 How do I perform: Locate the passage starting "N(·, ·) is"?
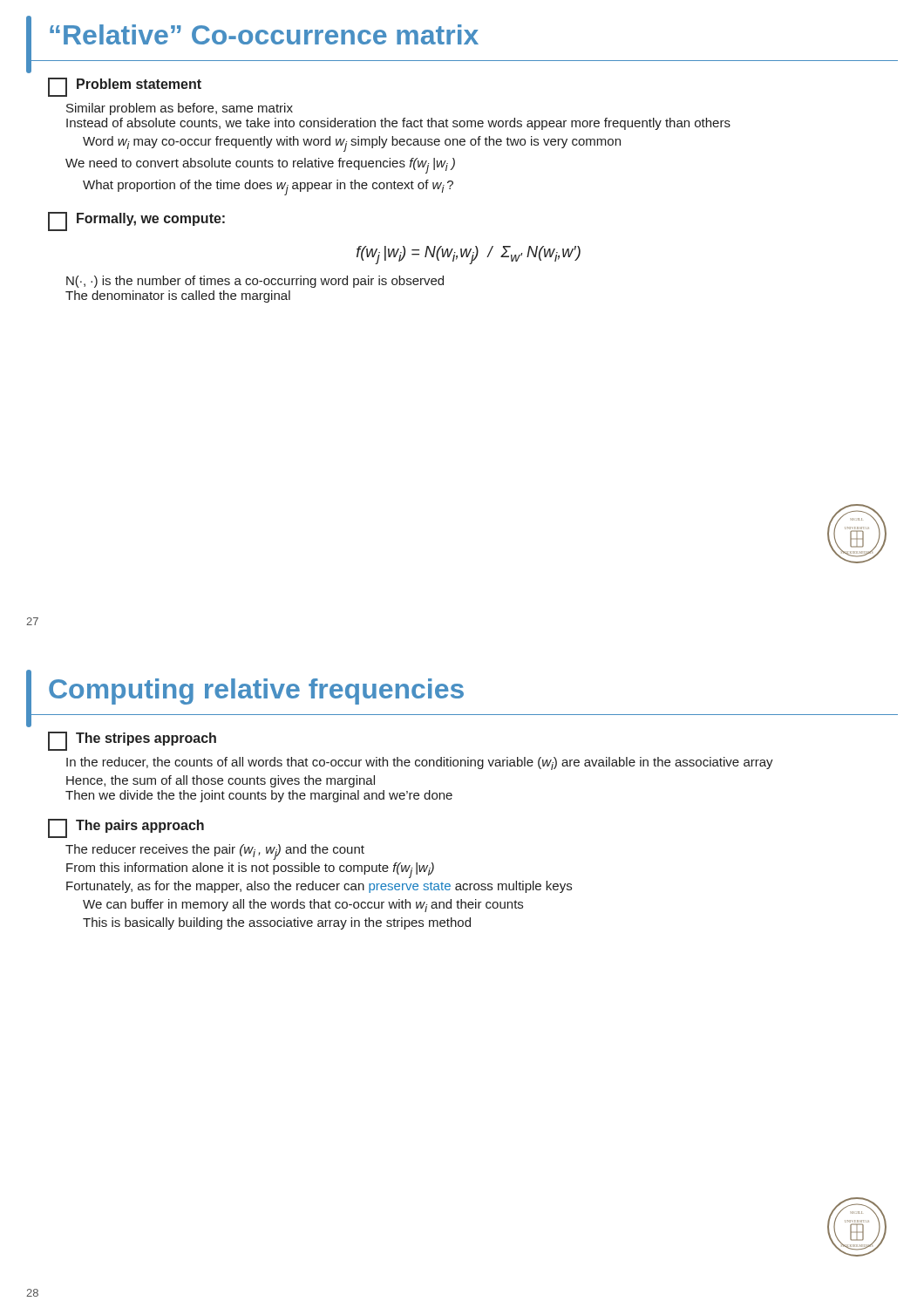(255, 282)
